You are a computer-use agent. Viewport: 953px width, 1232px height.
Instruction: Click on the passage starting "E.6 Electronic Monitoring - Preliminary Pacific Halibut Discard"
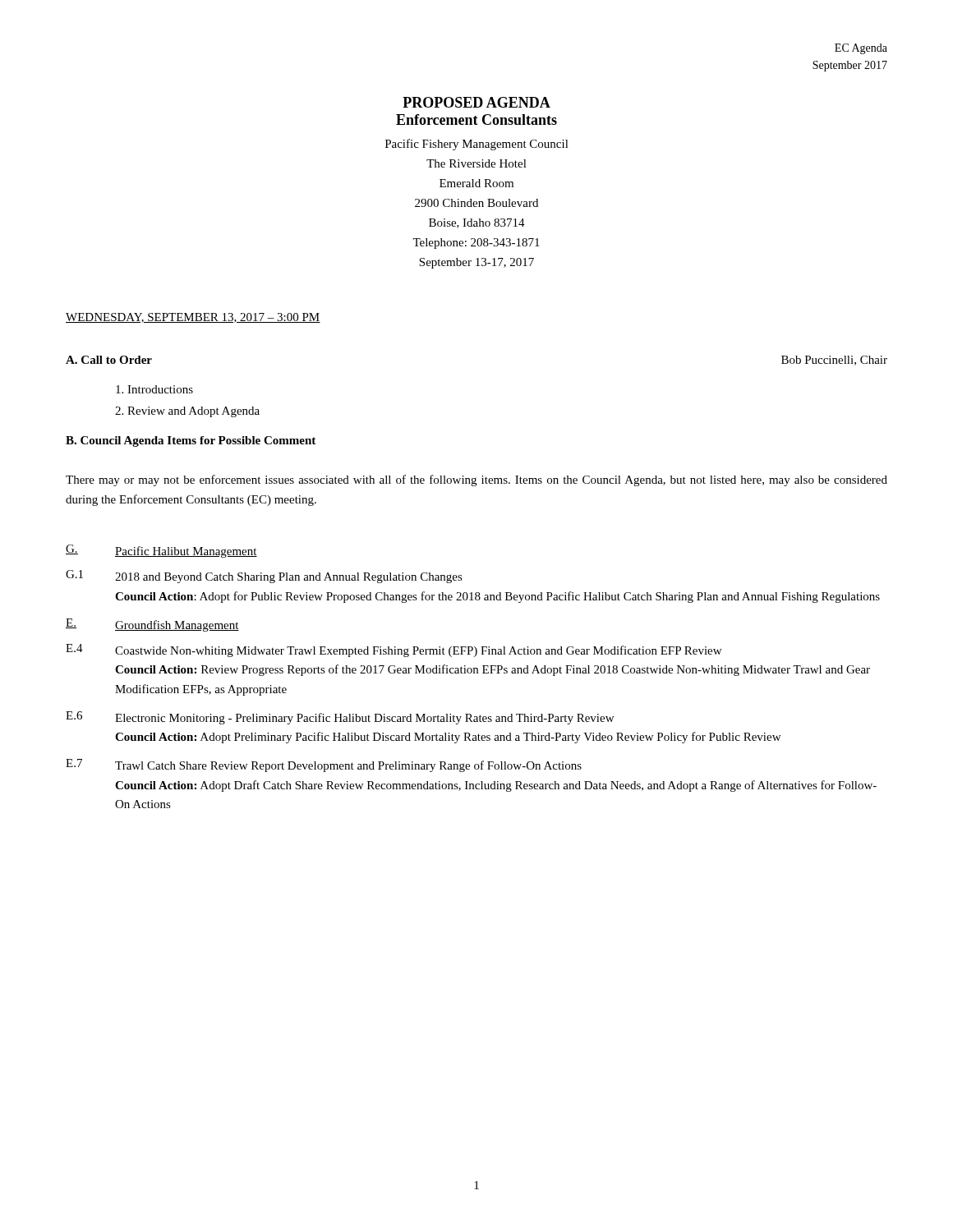[476, 728]
